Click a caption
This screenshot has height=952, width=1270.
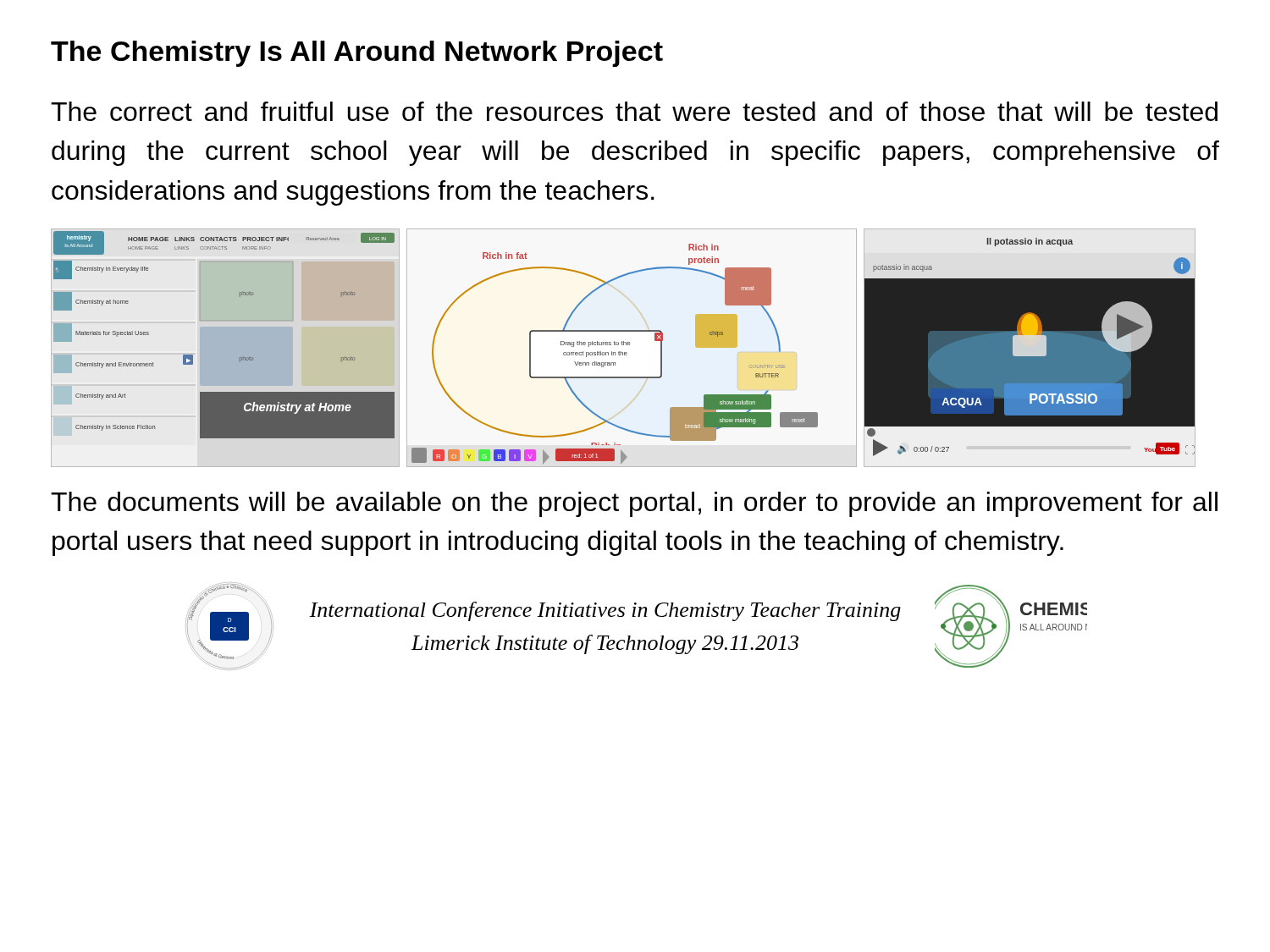point(605,626)
